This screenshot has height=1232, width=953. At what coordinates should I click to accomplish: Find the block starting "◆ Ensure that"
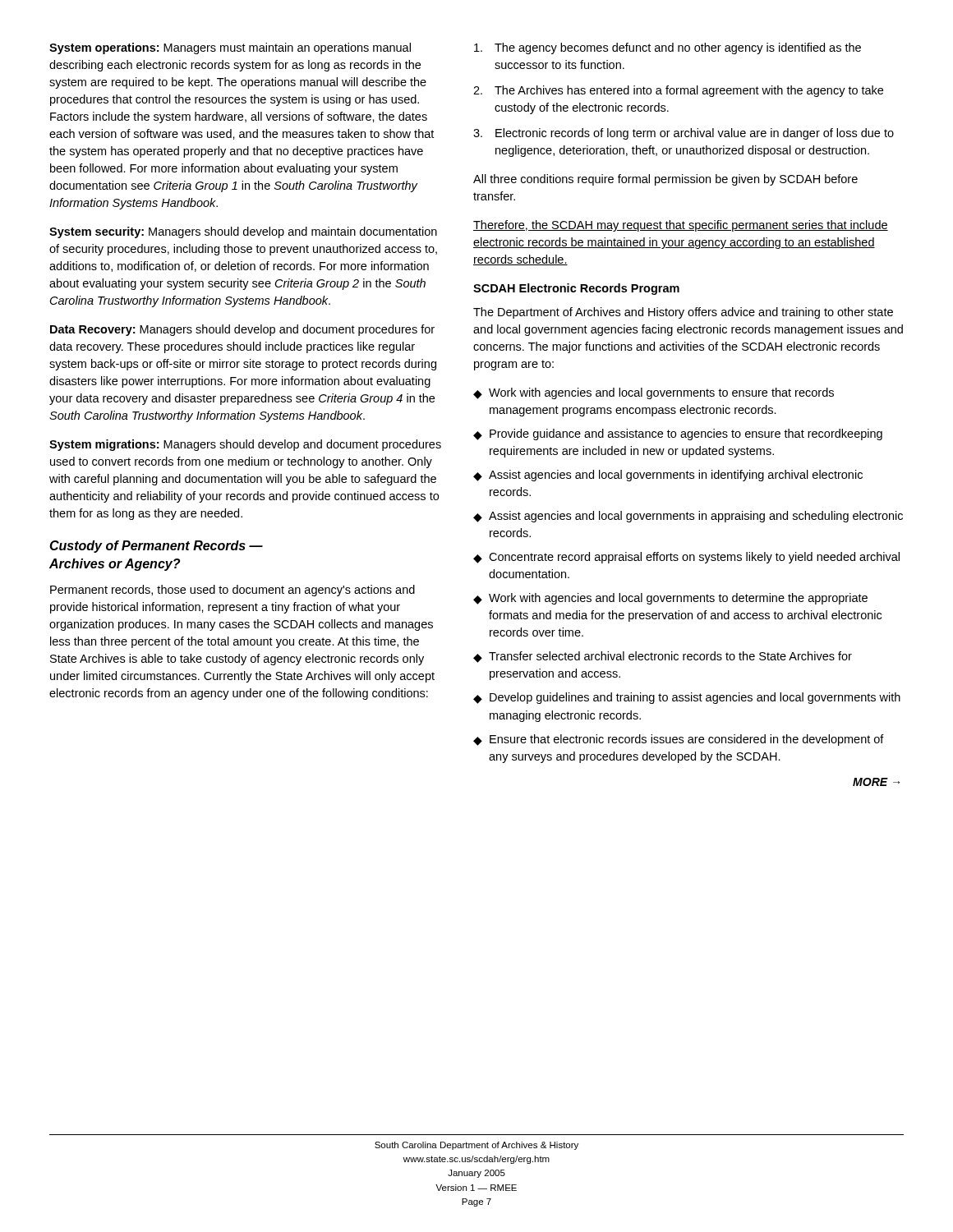(688, 748)
